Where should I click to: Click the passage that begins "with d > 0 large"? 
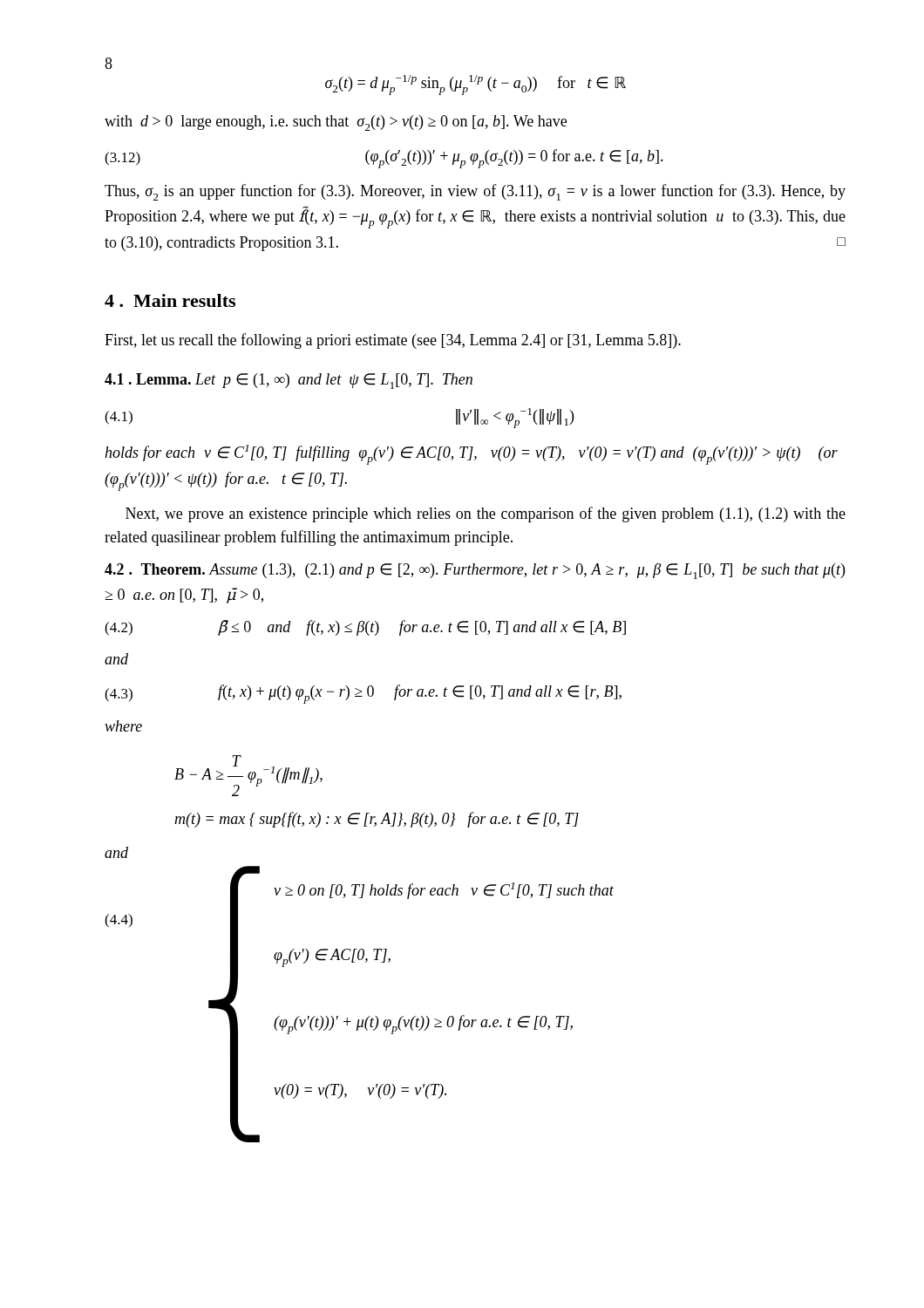pyautogui.click(x=475, y=123)
